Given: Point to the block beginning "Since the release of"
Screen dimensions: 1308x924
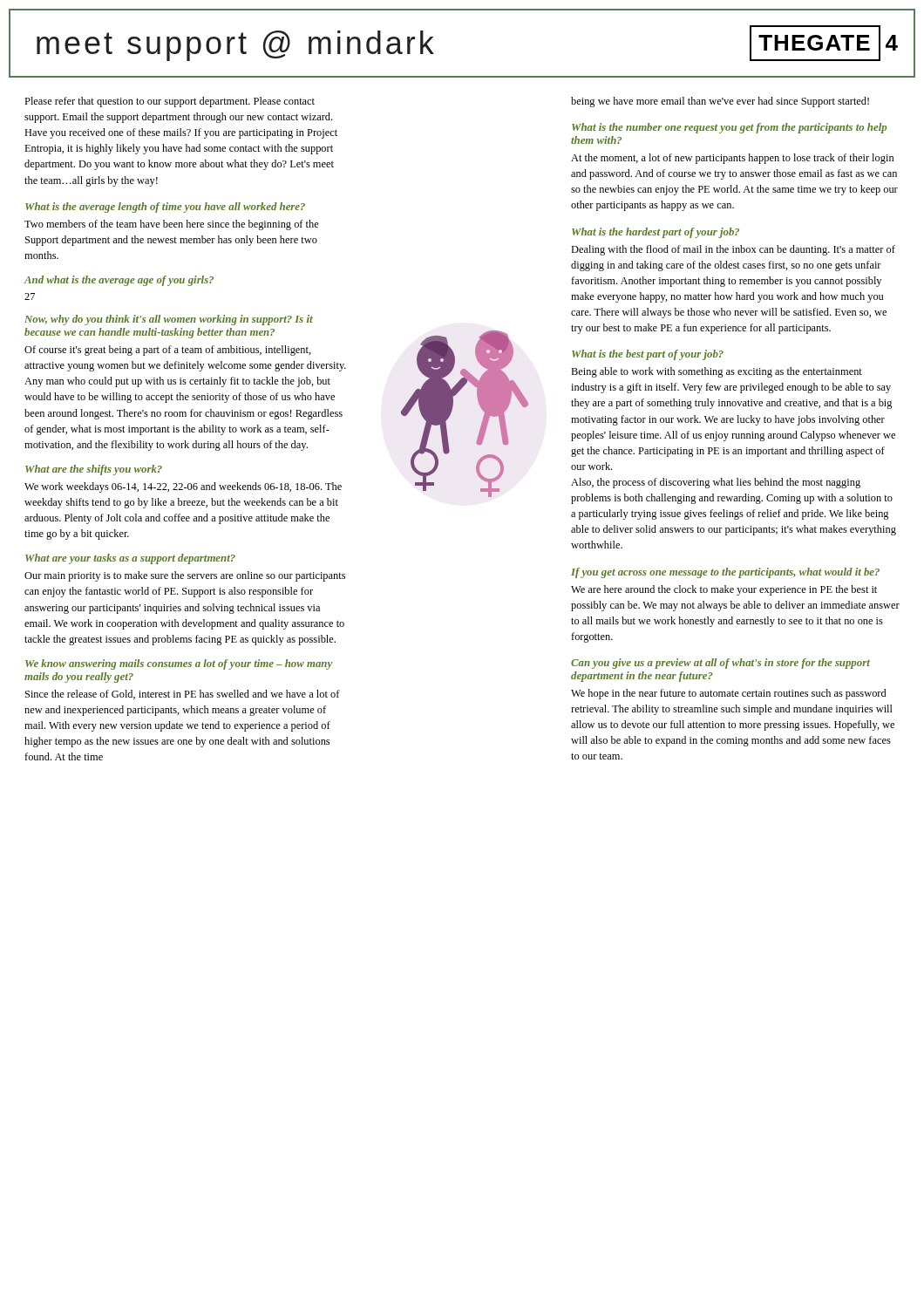Looking at the screenshot, I should (182, 726).
